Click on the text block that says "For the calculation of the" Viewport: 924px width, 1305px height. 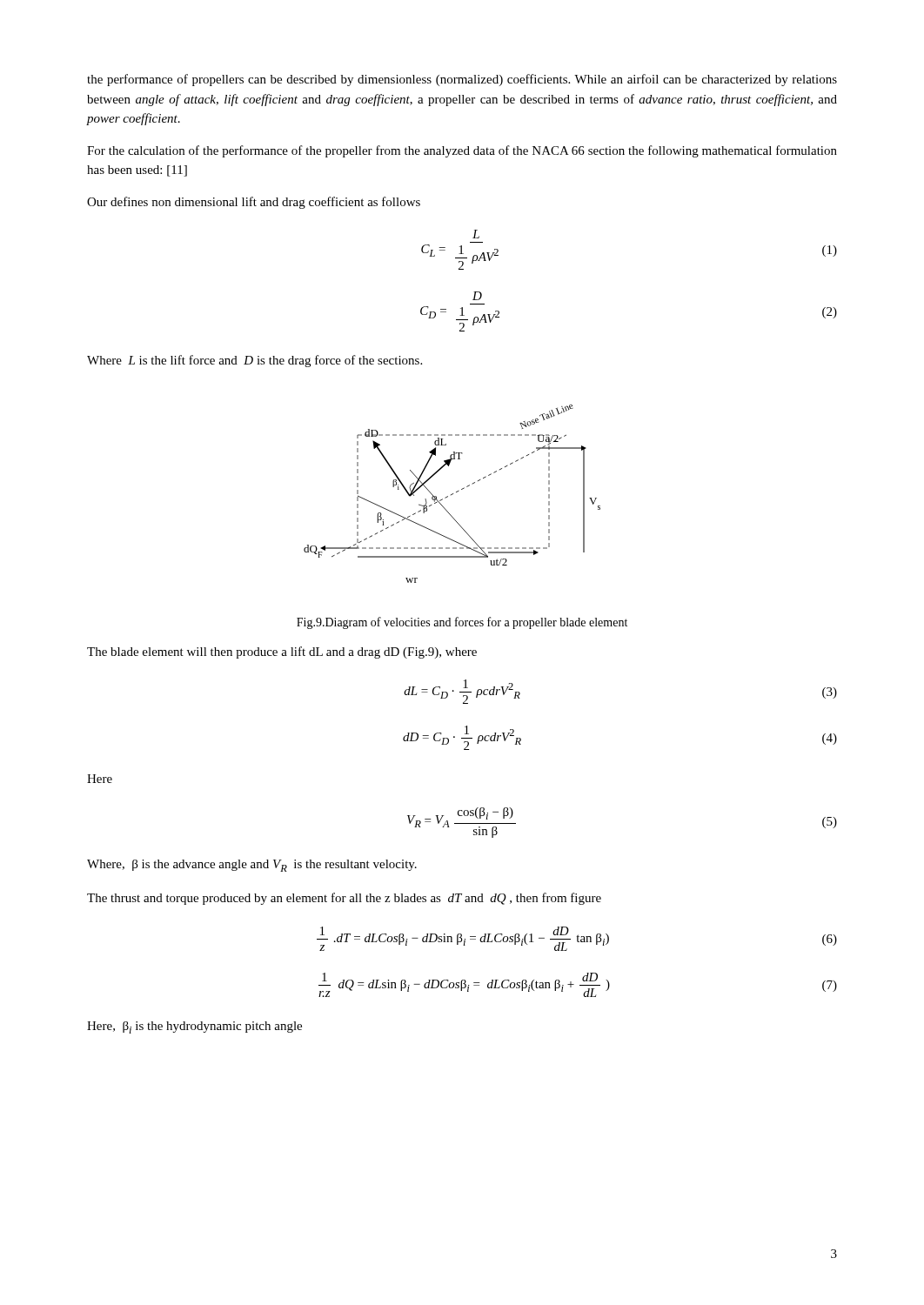point(462,160)
